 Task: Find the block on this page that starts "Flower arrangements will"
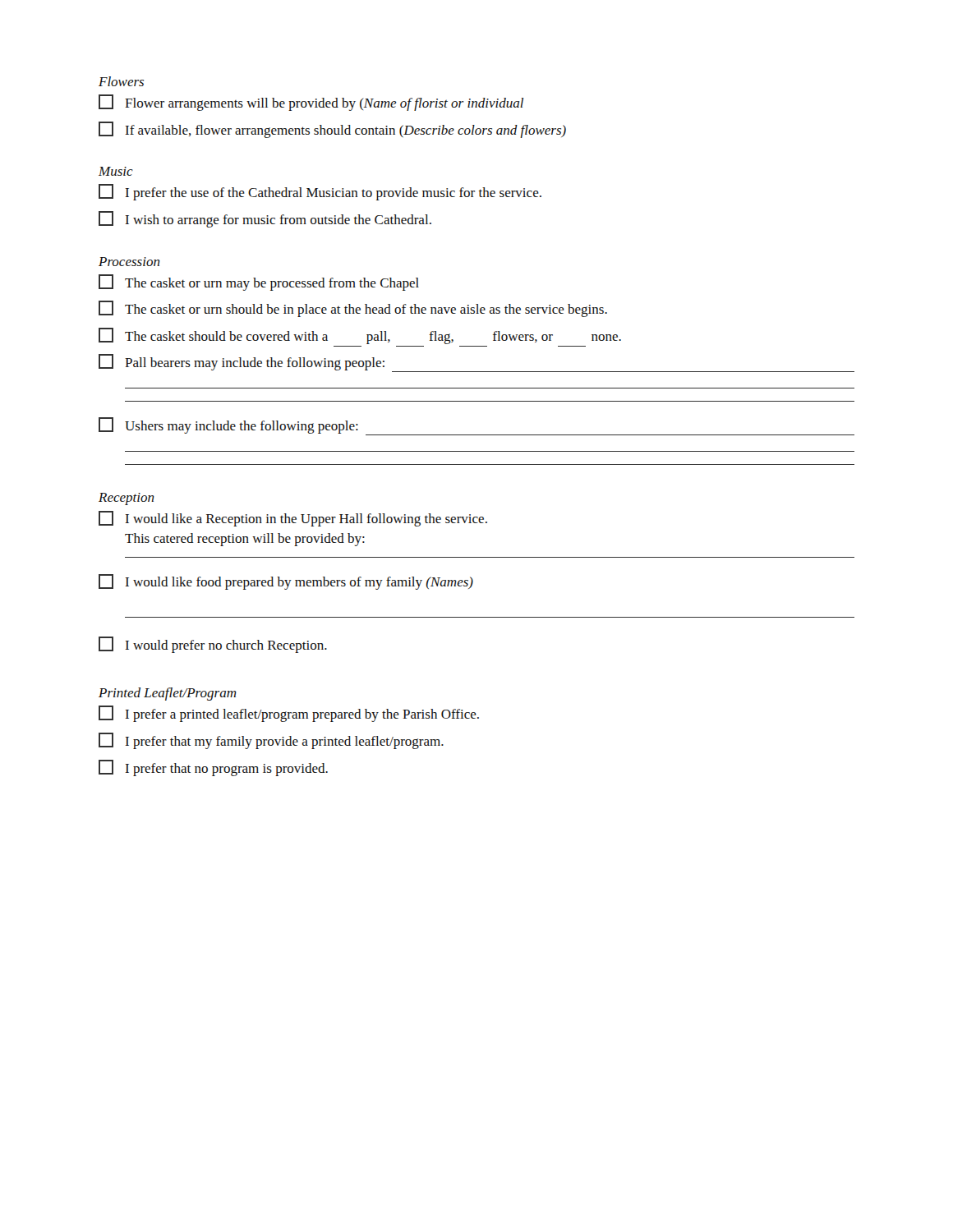[476, 104]
